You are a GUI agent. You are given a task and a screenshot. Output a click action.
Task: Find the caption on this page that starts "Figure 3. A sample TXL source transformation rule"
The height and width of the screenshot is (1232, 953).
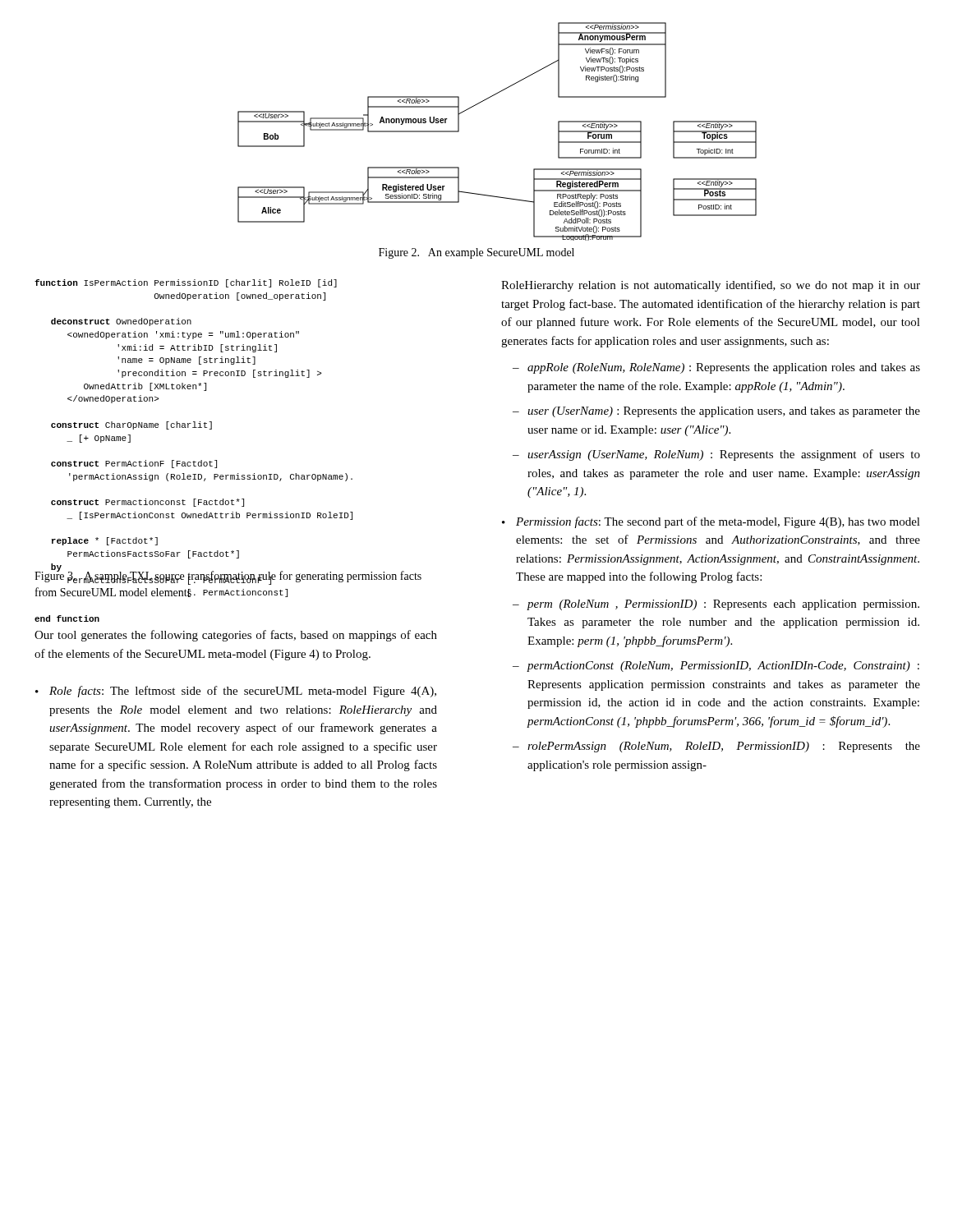tap(228, 585)
